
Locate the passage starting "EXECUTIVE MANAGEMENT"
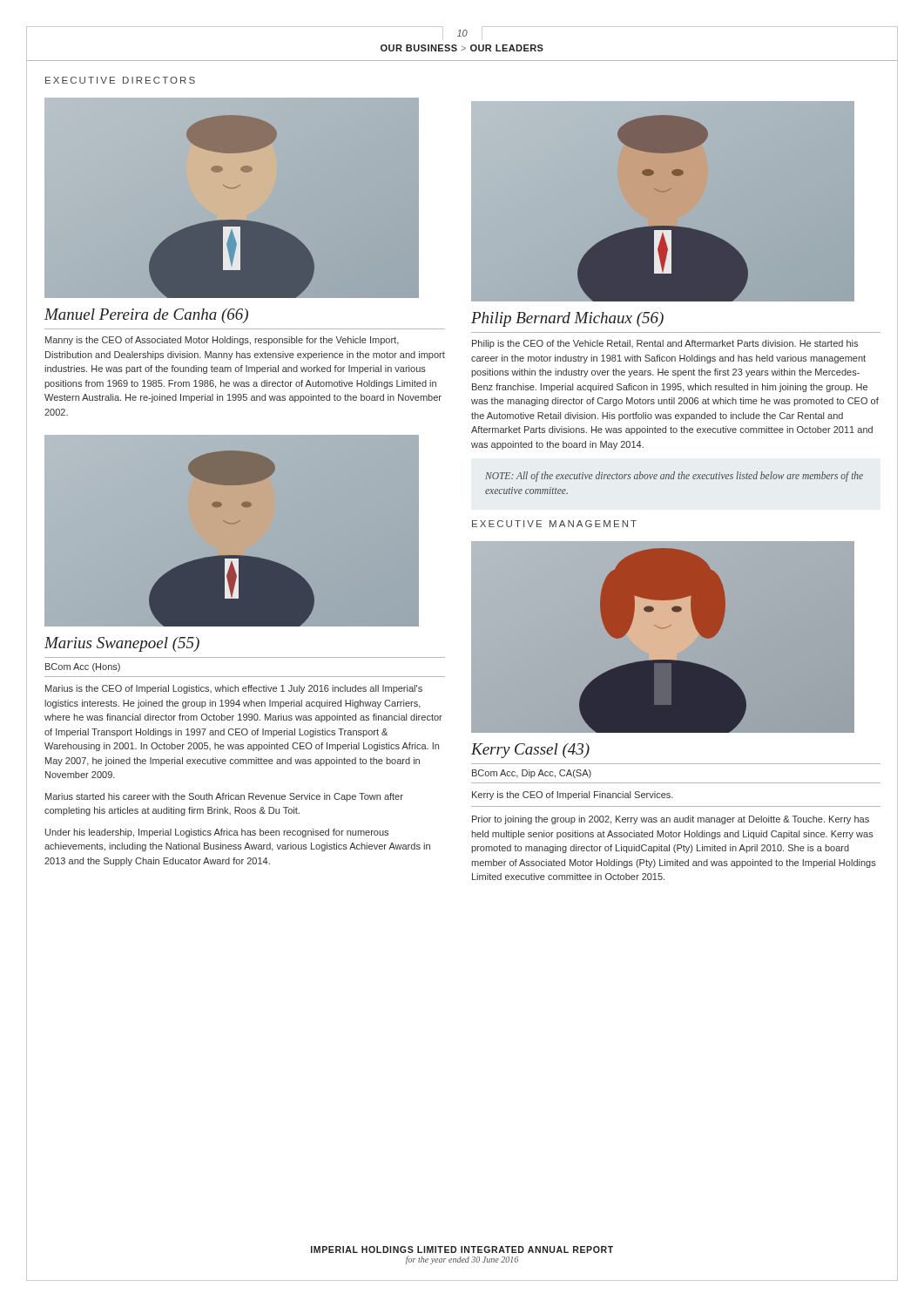pos(555,523)
